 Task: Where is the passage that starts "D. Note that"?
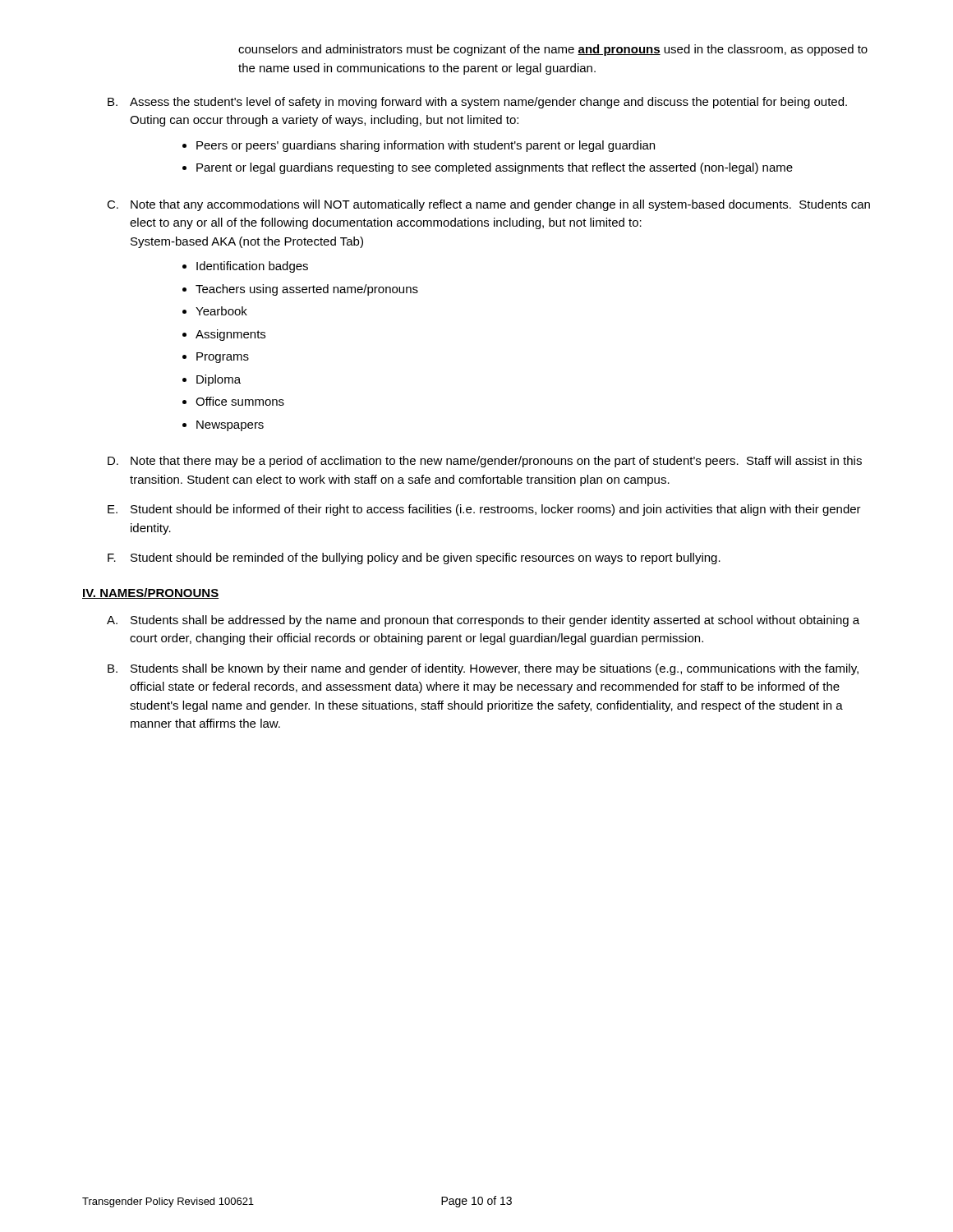click(x=497, y=470)
